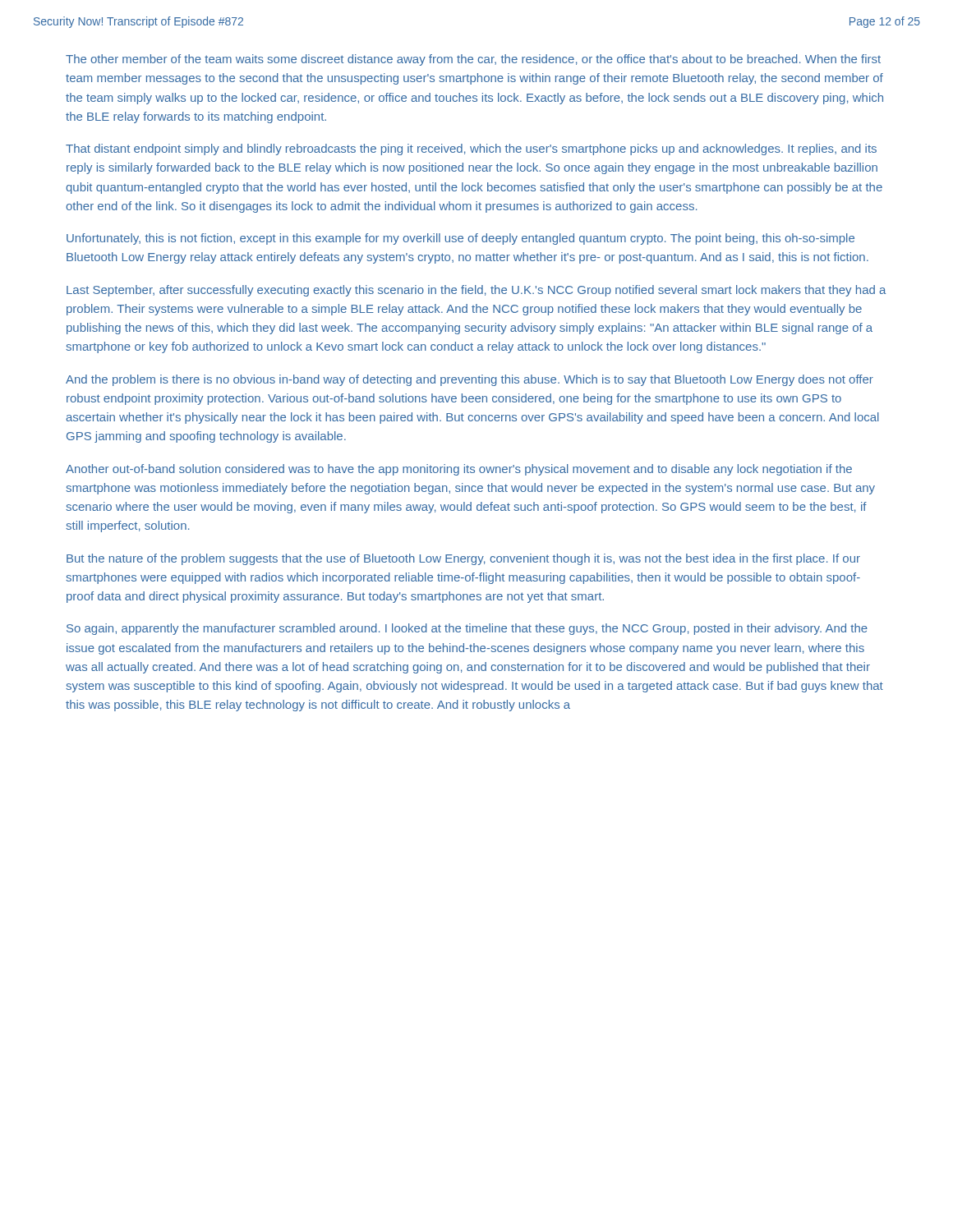Select the text block that reads "Last September, after successfully"
The height and width of the screenshot is (1232, 953).
pyautogui.click(x=476, y=318)
